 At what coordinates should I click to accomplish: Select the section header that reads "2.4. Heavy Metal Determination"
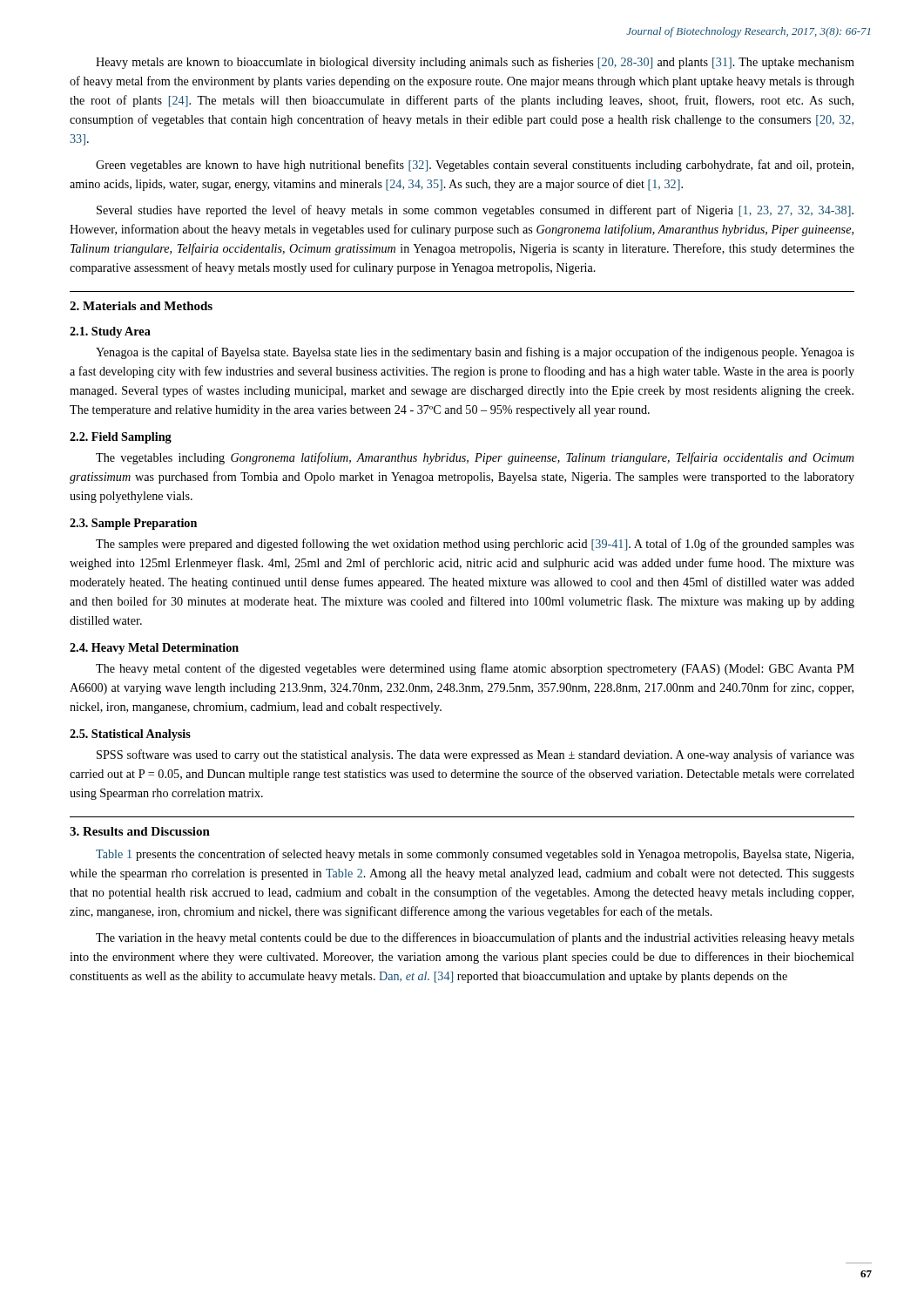154,649
